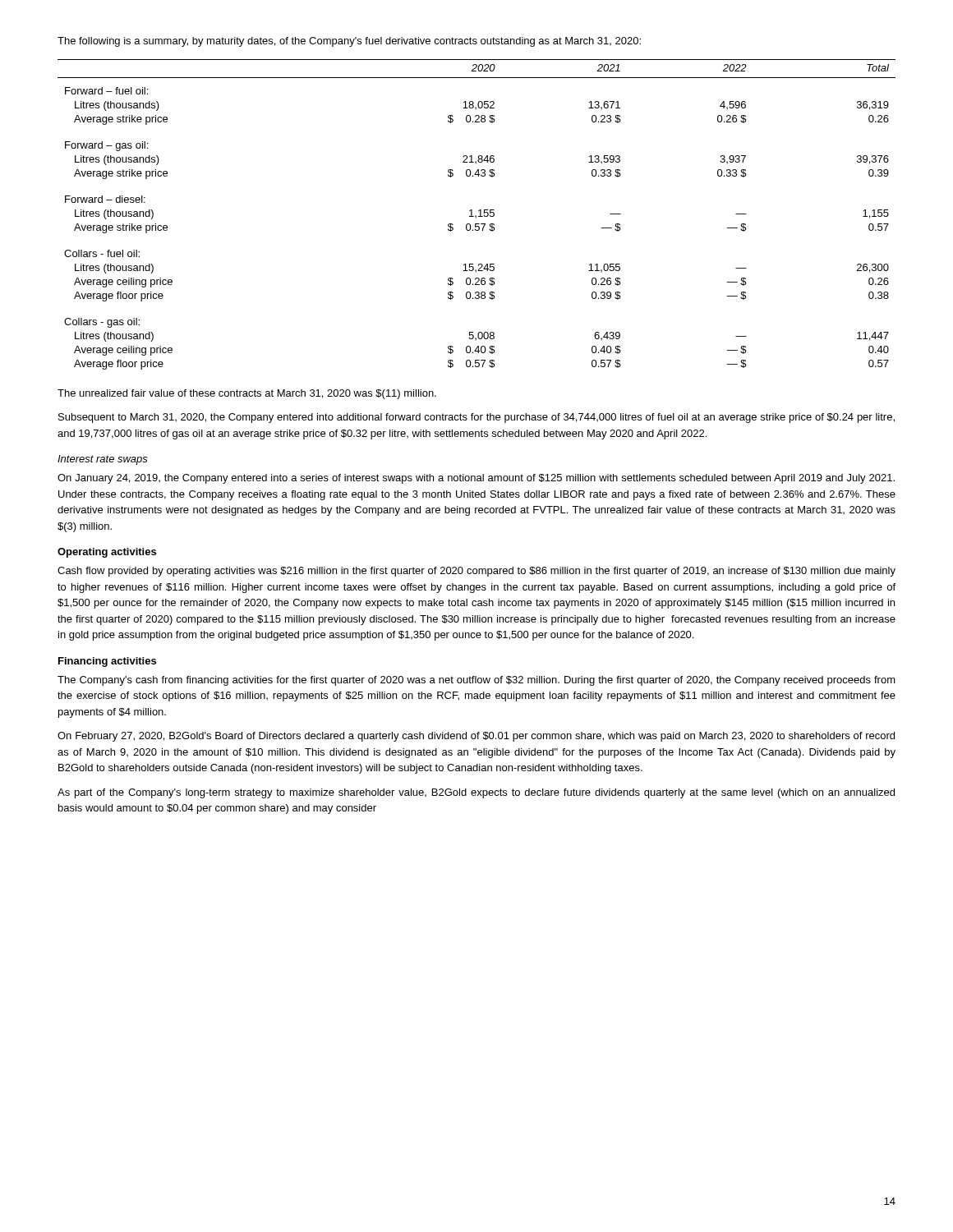Locate the region starting "Subsequent to March 31, 2020,"
Viewport: 953px width, 1232px height.
[476, 425]
